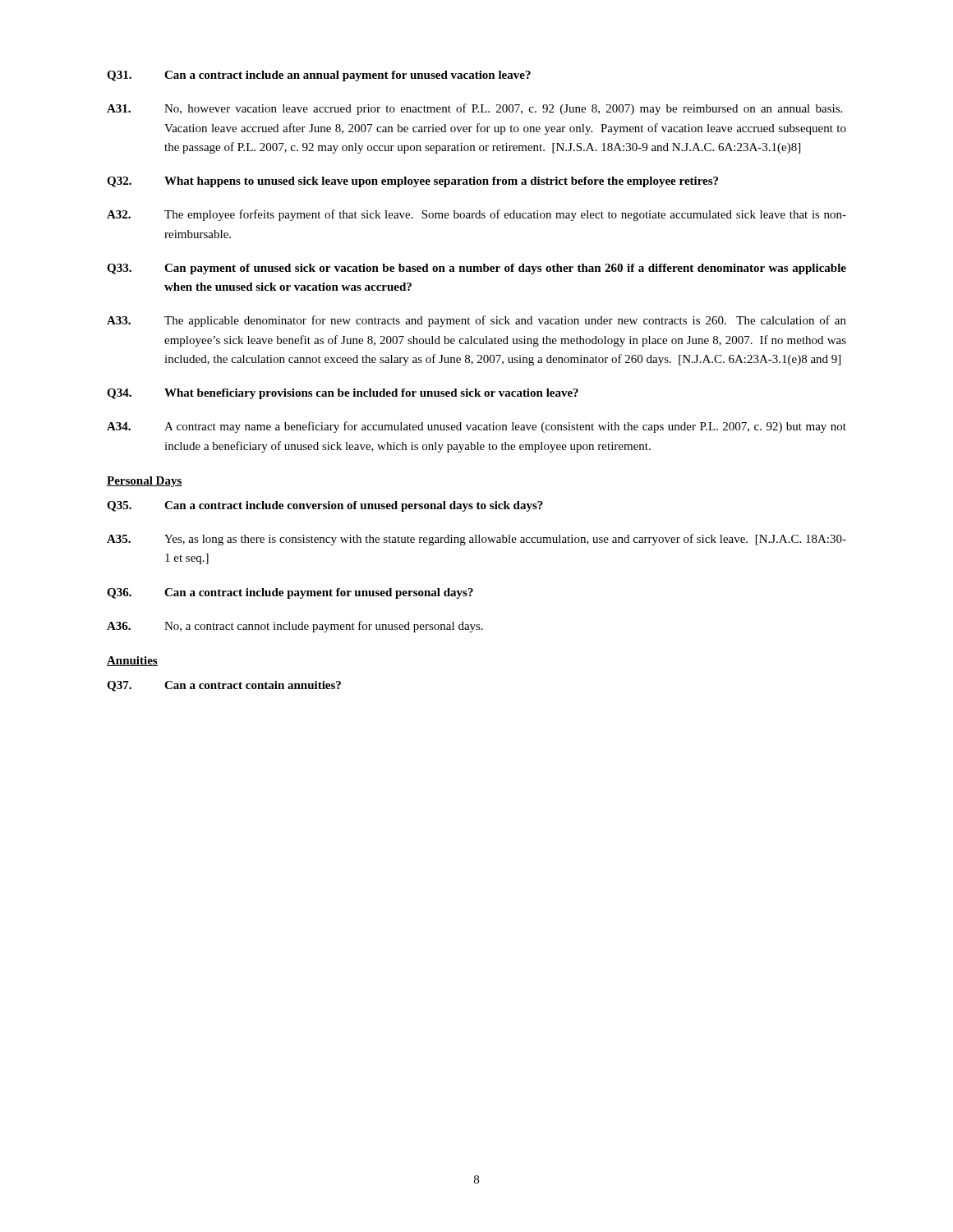Locate the list item containing "Q31. Can a contract"

click(476, 75)
